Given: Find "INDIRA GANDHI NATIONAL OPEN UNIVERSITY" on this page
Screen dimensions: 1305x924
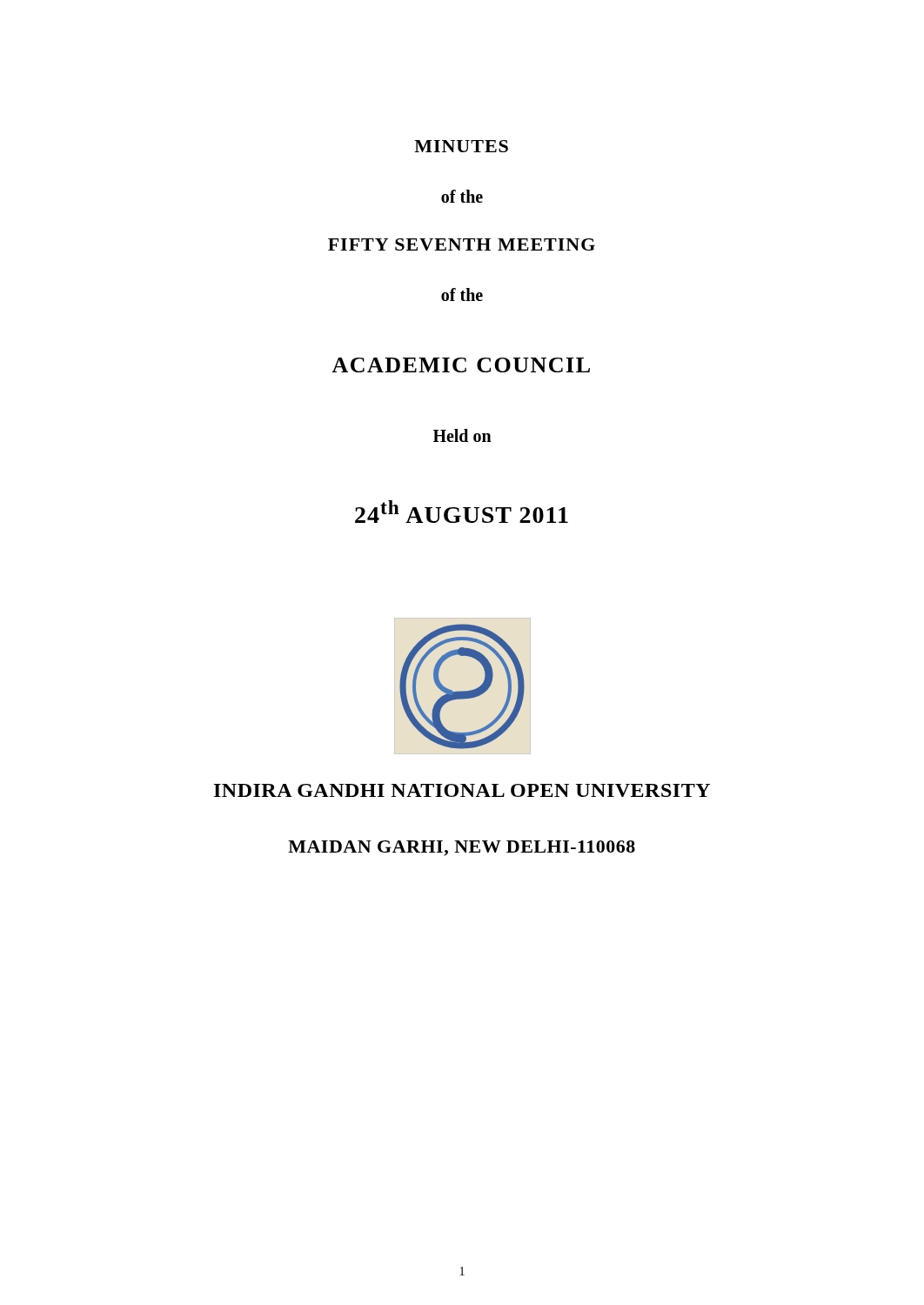Looking at the screenshot, I should pos(462,790).
